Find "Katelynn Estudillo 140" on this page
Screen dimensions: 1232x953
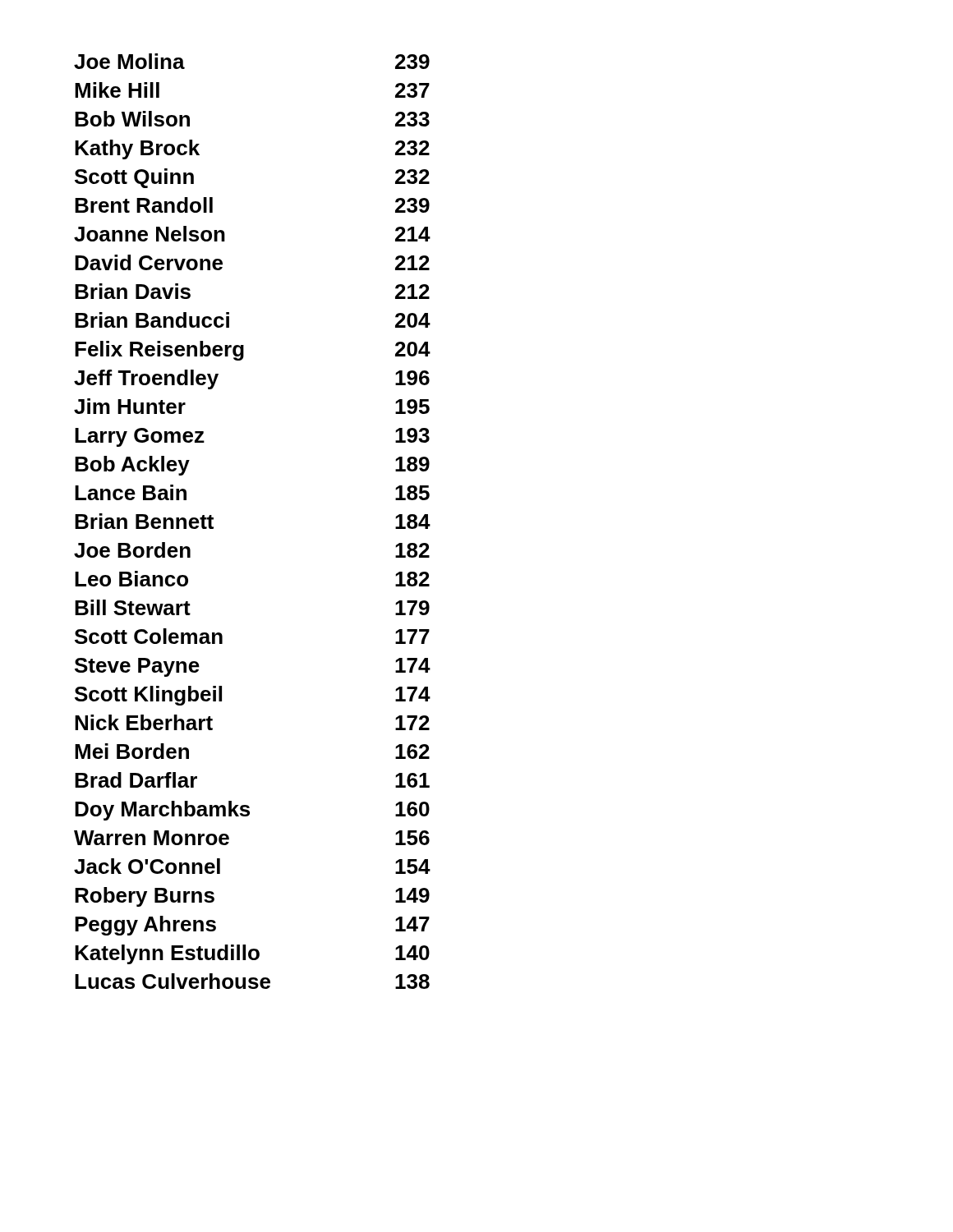[252, 953]
